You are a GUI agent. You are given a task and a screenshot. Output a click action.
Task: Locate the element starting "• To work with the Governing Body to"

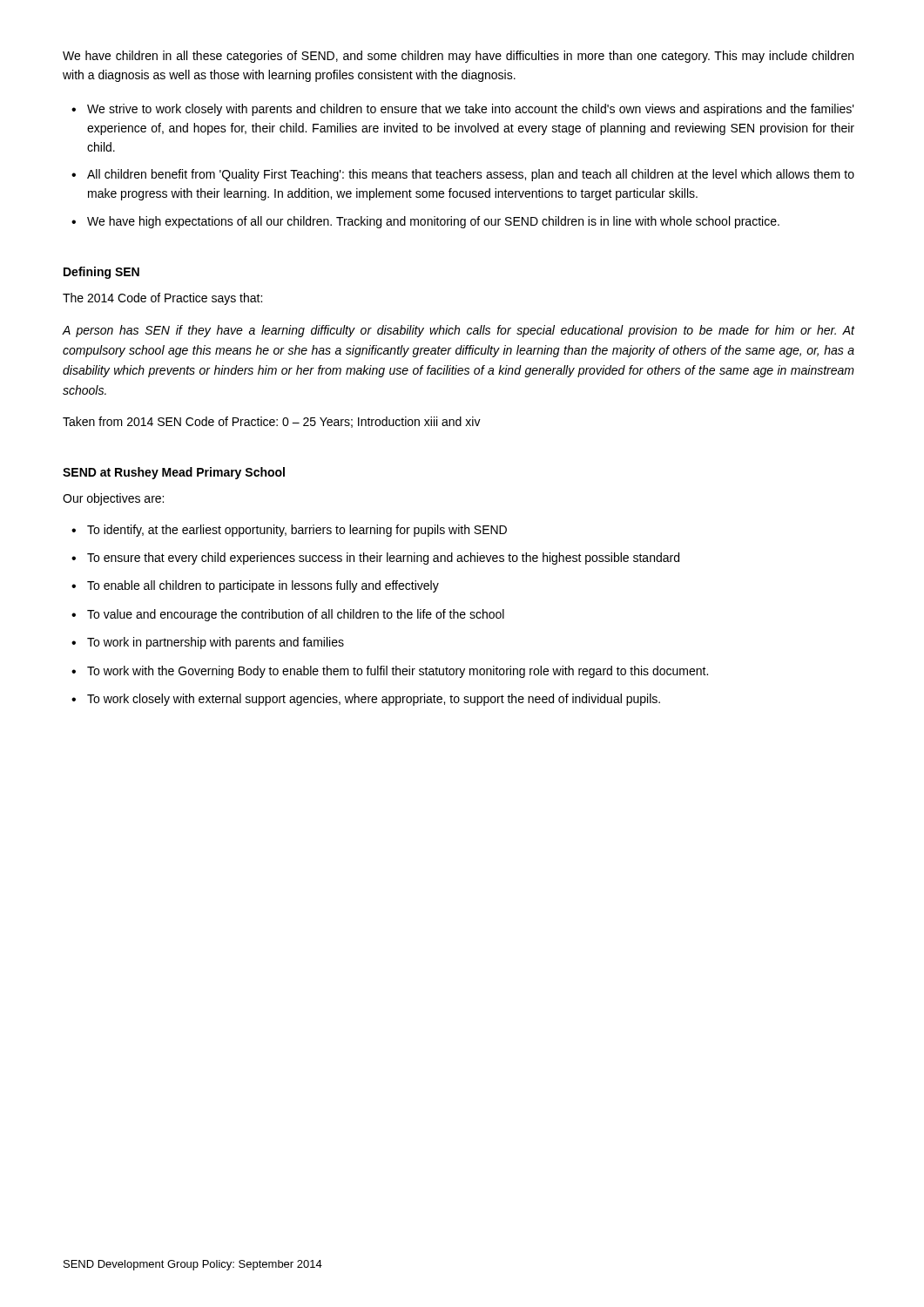390,672
